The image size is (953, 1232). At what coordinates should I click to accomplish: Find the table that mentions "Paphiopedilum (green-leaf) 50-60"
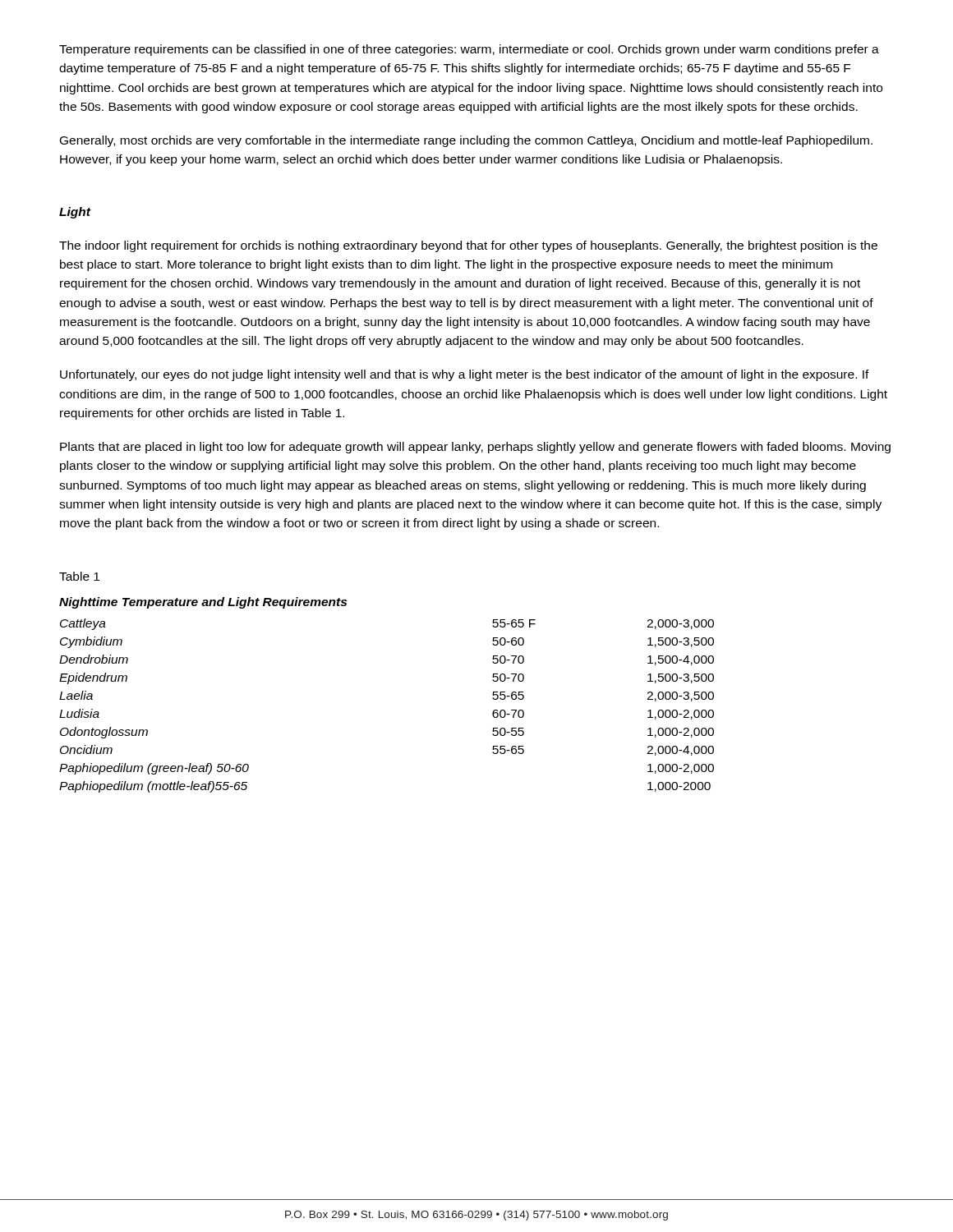[x=476, y=694]
